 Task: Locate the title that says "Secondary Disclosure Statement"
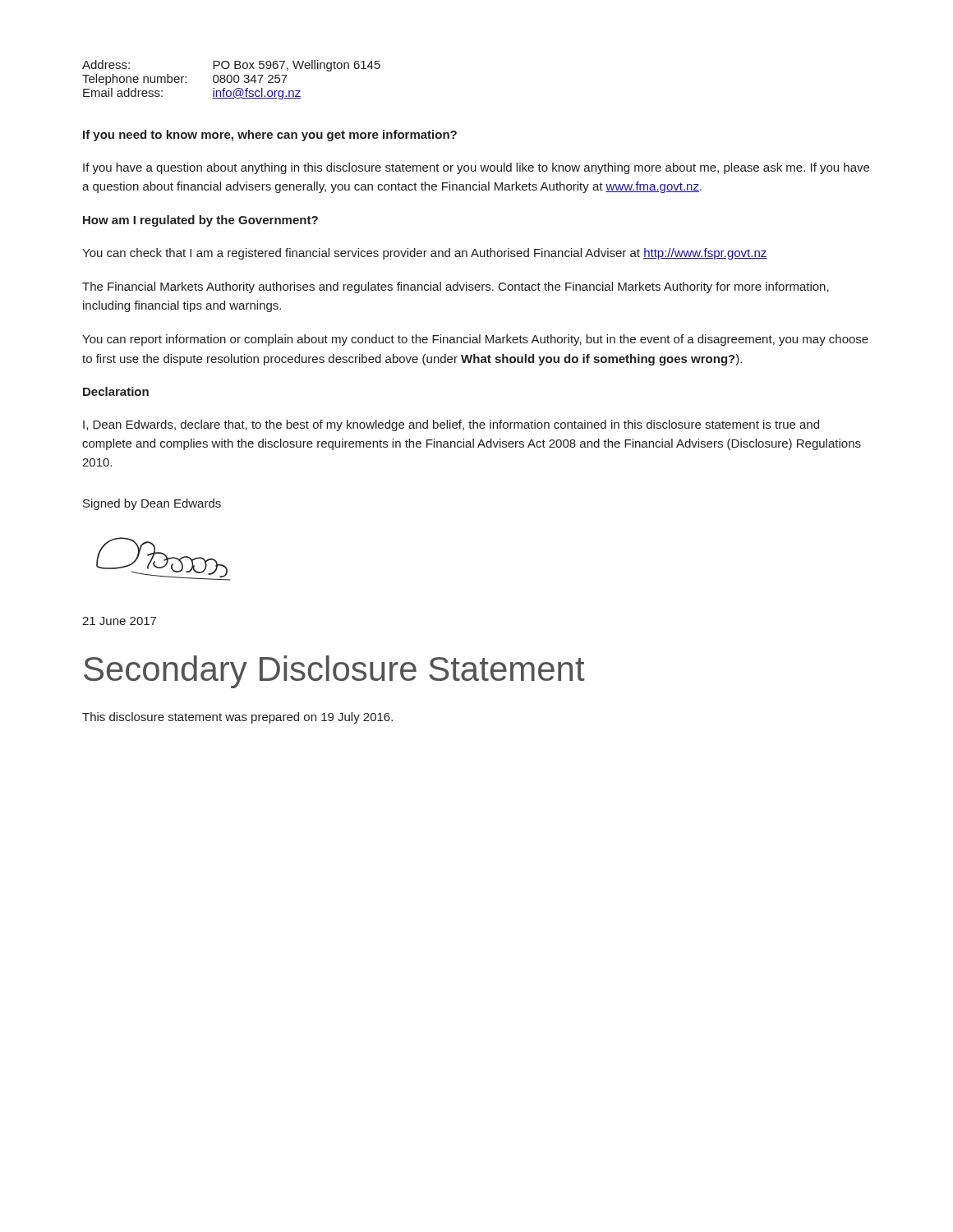coord(333,669)
